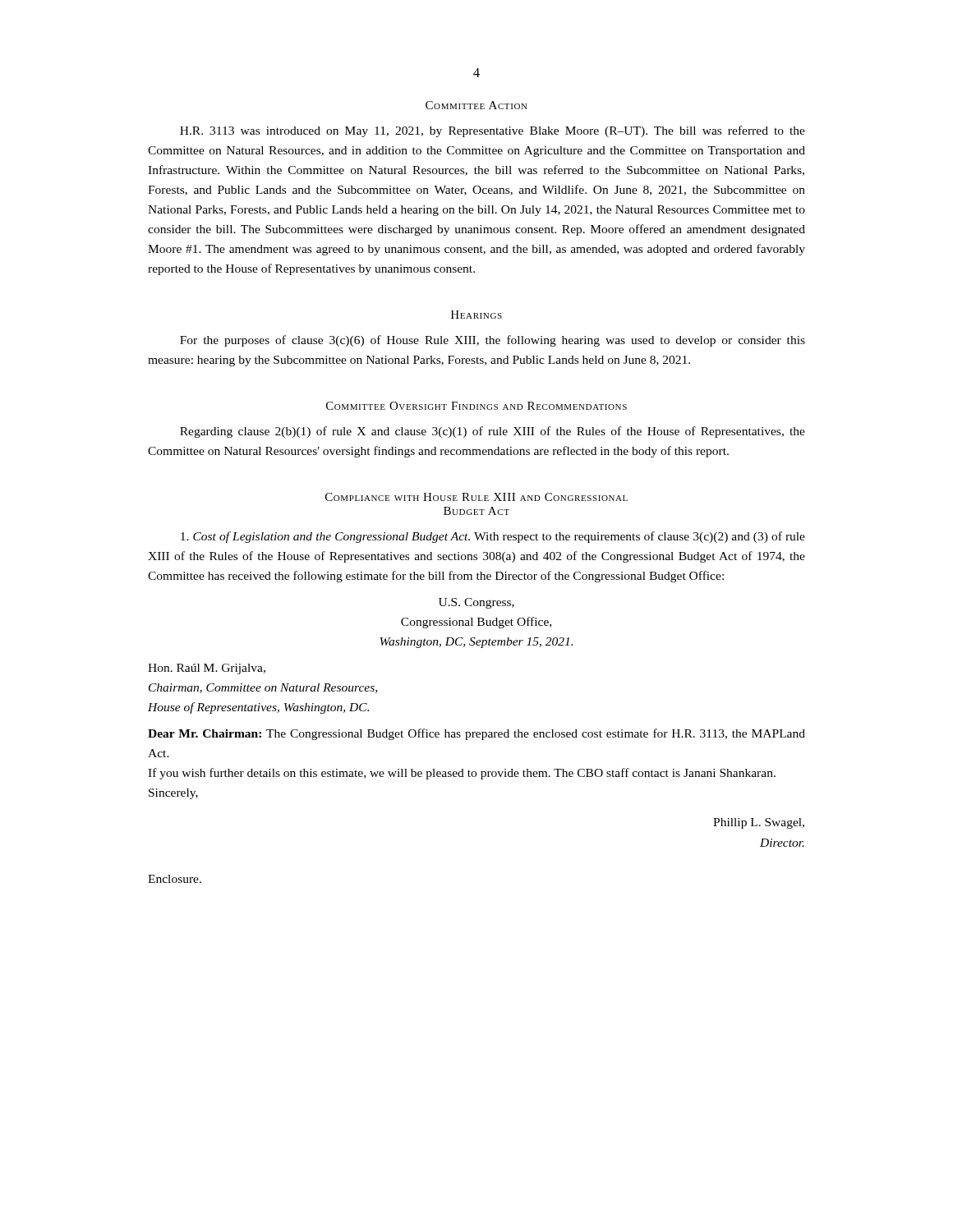Find the text block that reads "H.R. 3113 was introduced on"
The image size is (953, 1232).
tap(476, 200)
